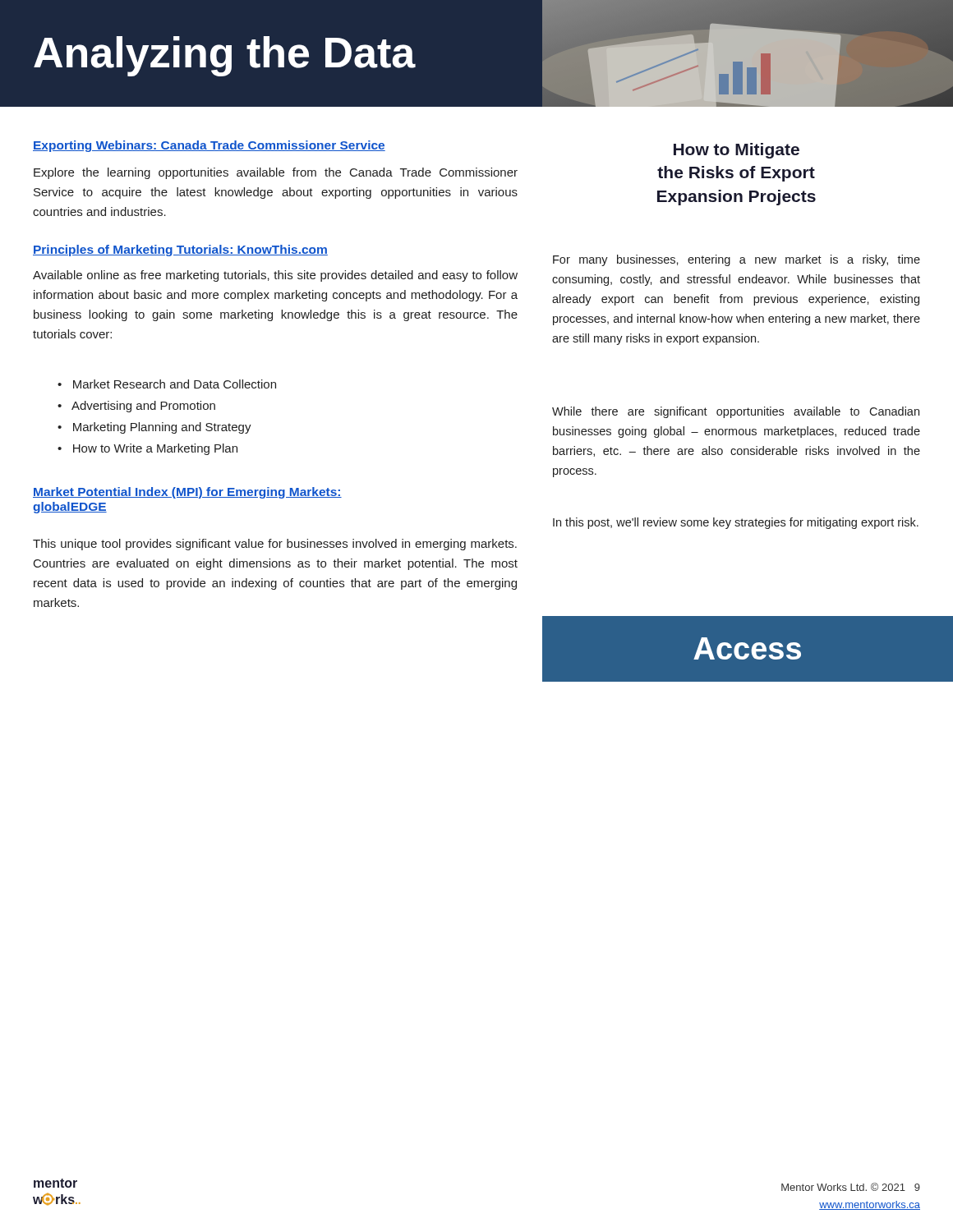Where does it say "• Market Research and Data Collection"?
The height and width of the screenshot is (1232, 953).
pos(167,384)
